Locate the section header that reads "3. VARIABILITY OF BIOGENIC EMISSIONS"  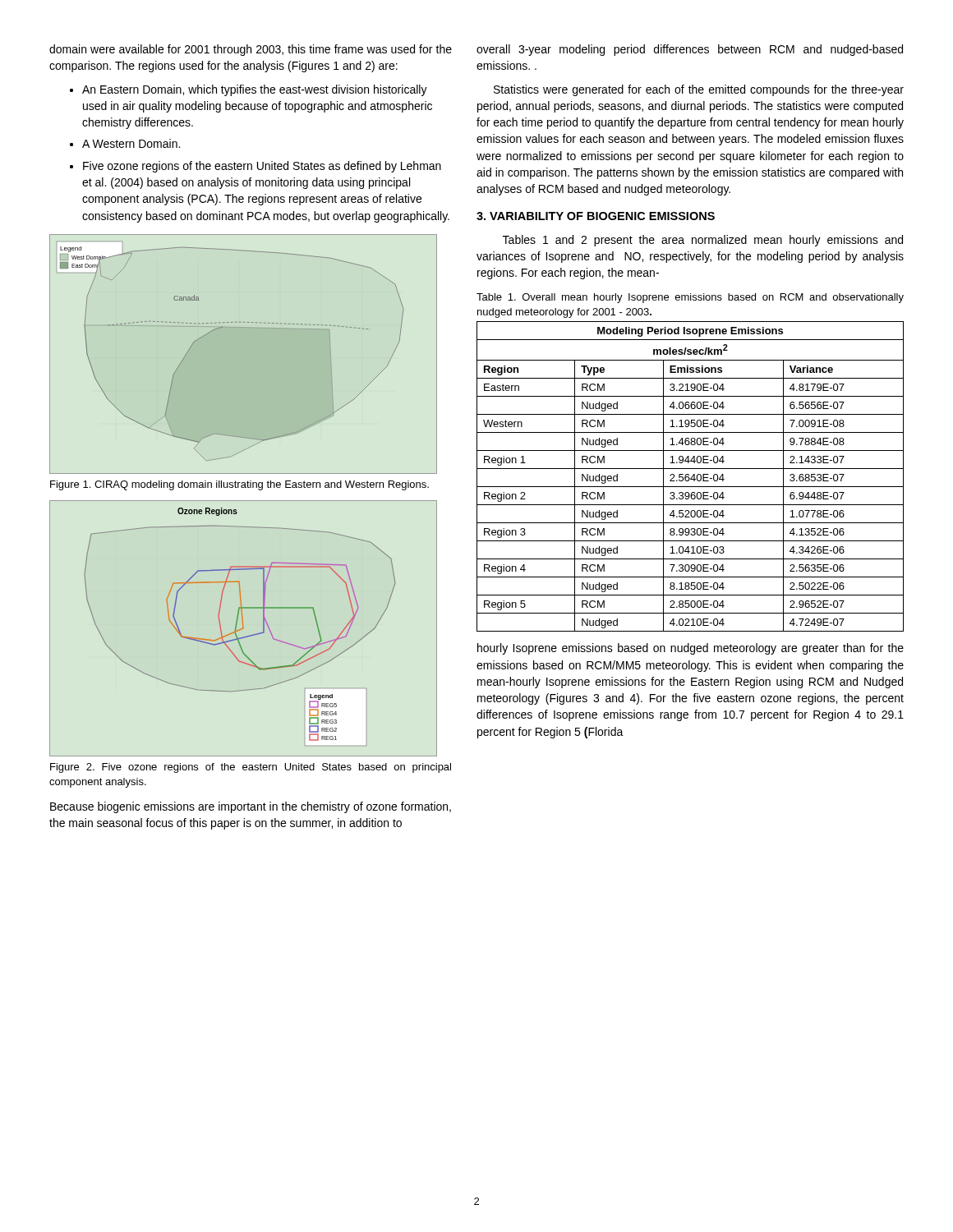pos(690,216)
